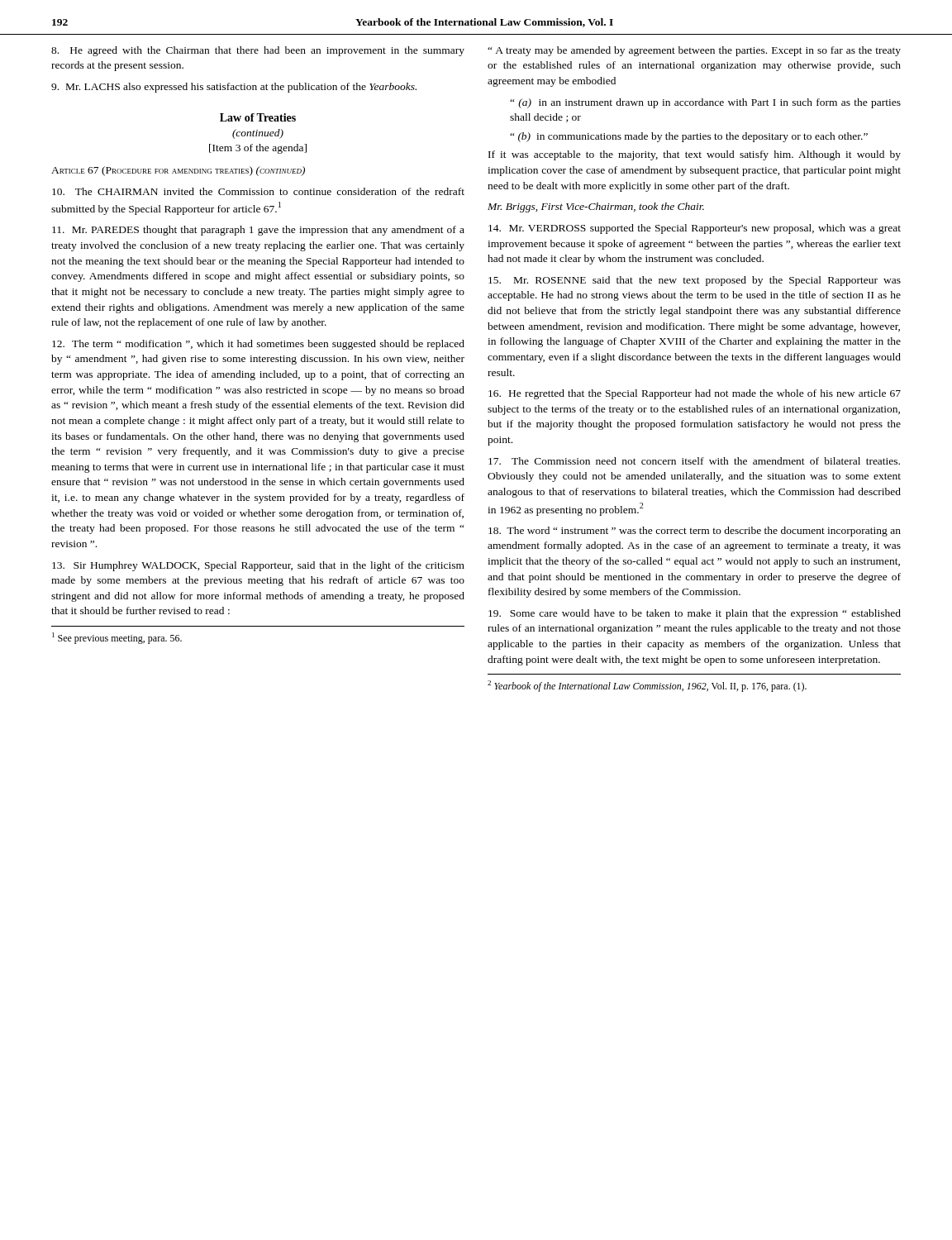The width and height of the screenshot is (952, 1240).
Task: Find the block on this page that starts "He agreed with the Chairman that there had"
Action: coord(258,58)
